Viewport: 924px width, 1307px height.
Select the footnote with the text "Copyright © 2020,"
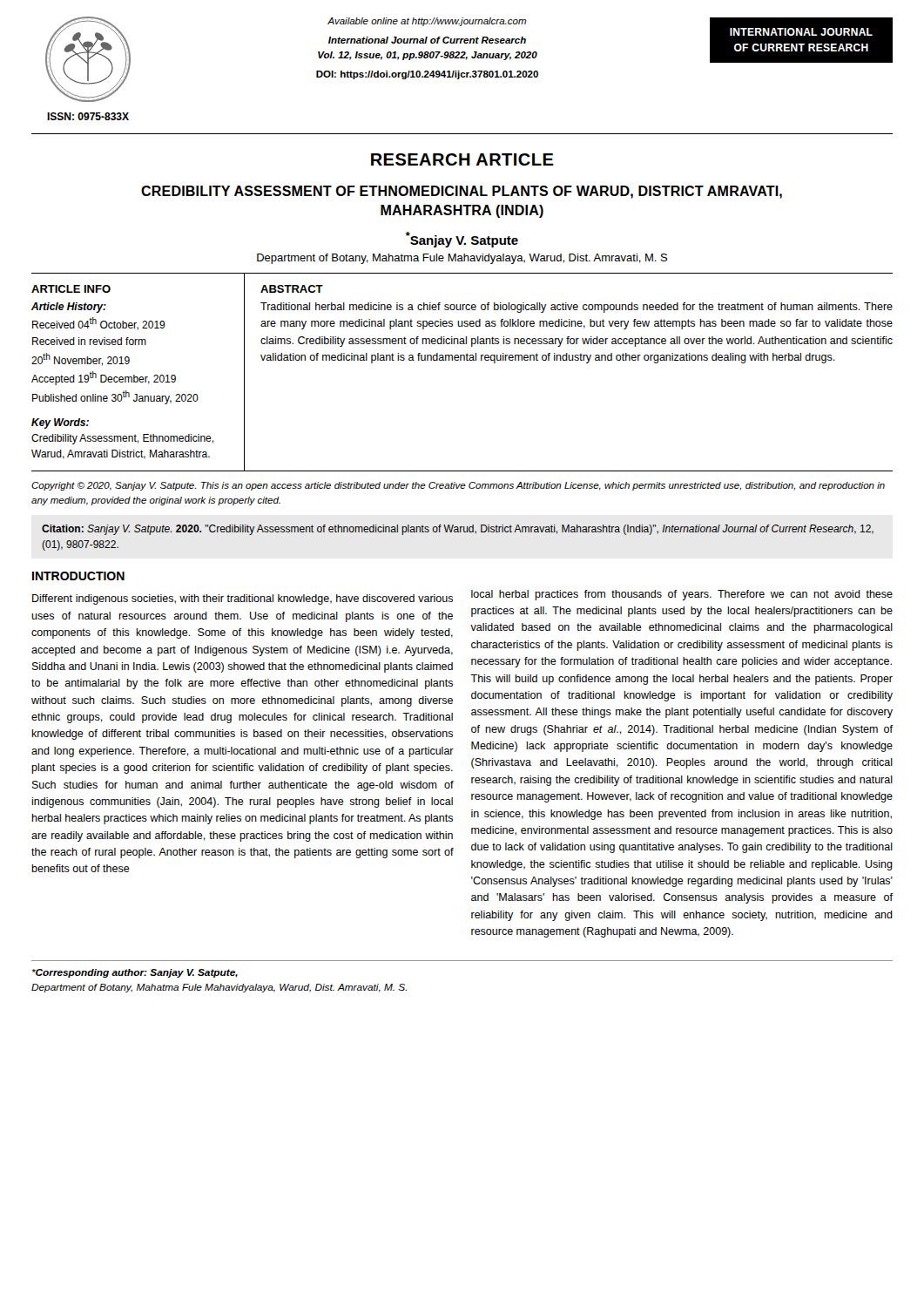458,493
